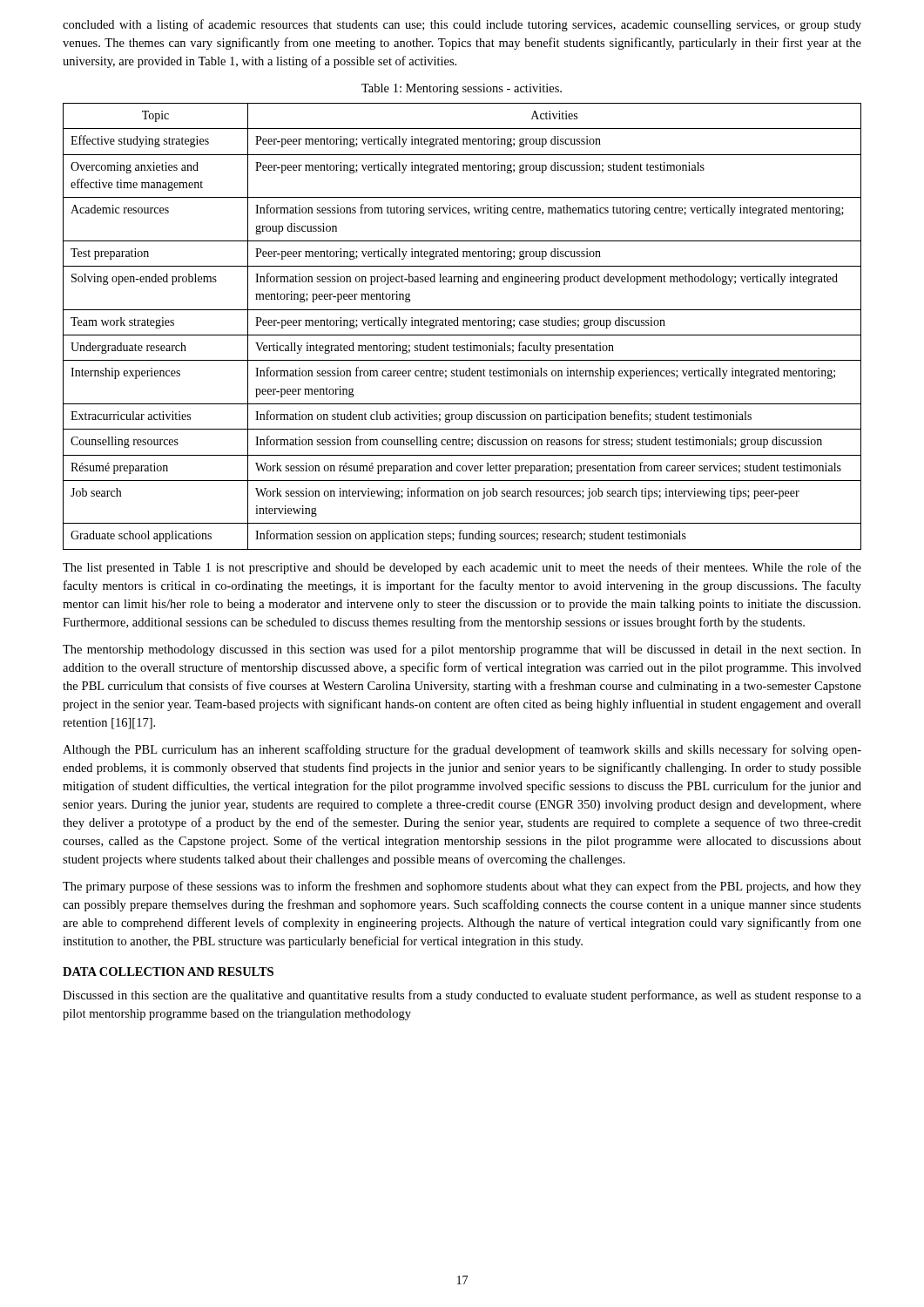Viewport: 924px width, 1307px height.
Task: Select the table that reads "Information sessions from tutoring"
Action: (462, 326)
